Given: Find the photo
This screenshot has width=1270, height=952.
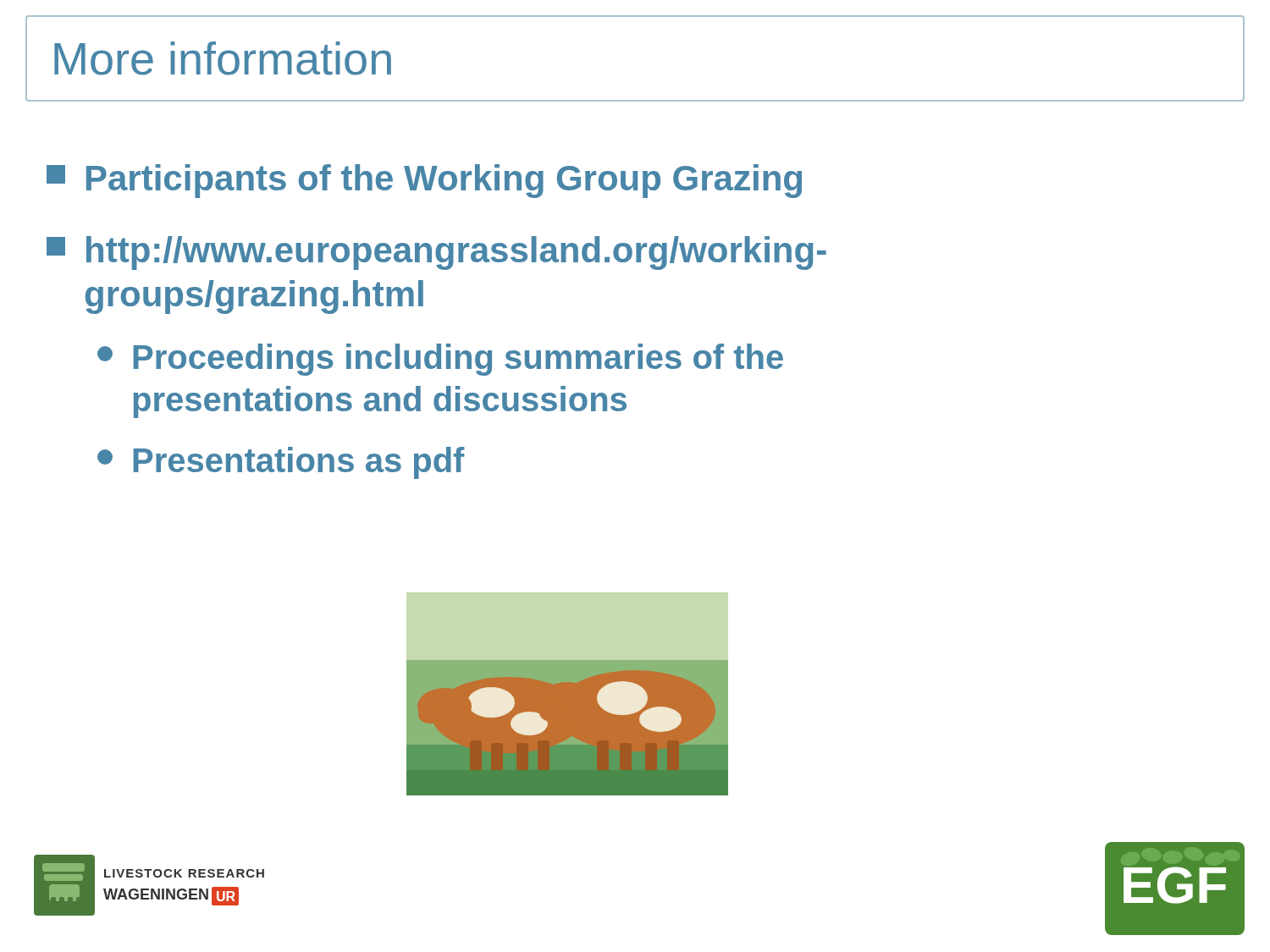Looking at the screenshot, I should 567,694.
